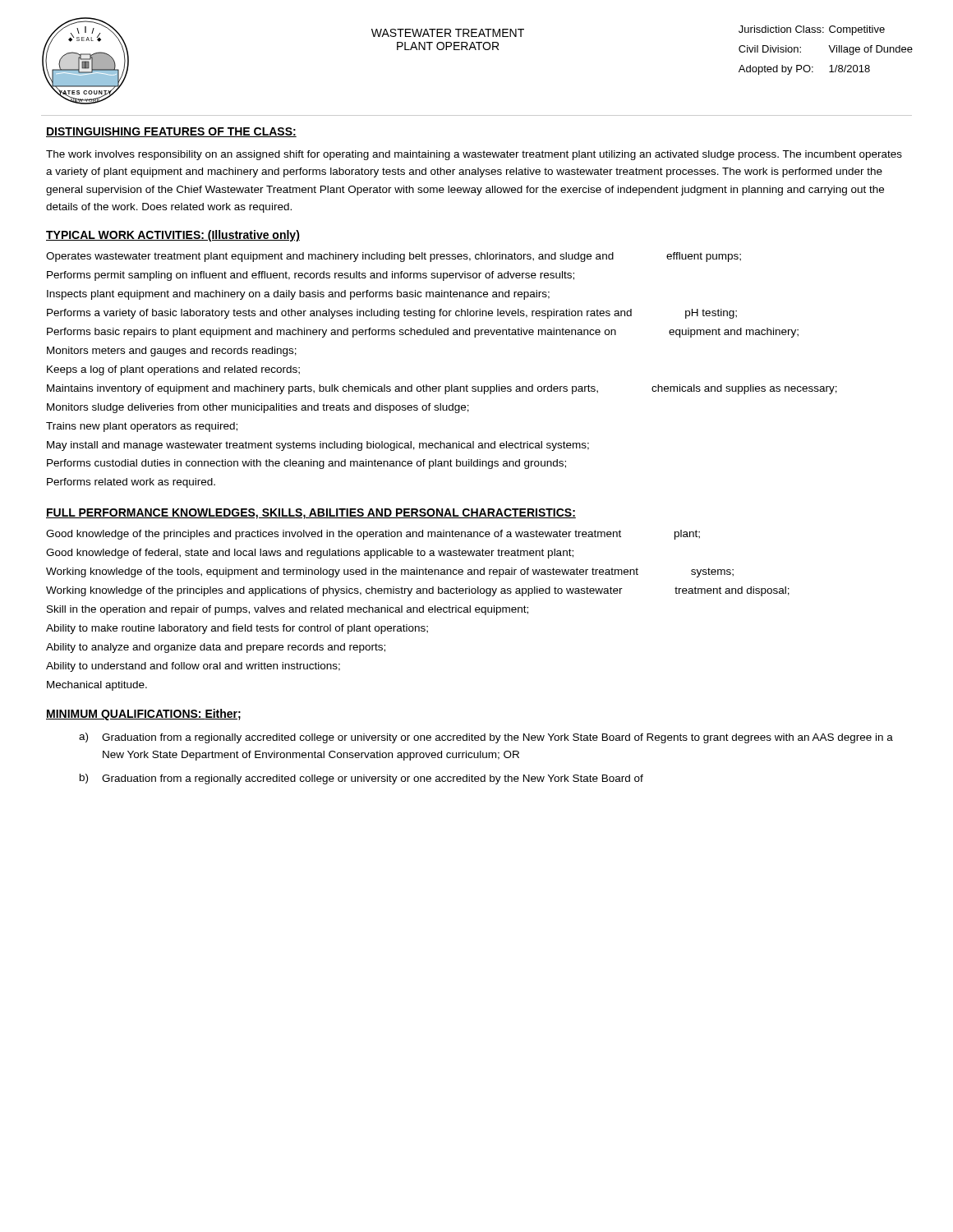
Task: Point to the block beginning "May install and manage wastewater treatment systems including"
Action: tap(318, 444)
